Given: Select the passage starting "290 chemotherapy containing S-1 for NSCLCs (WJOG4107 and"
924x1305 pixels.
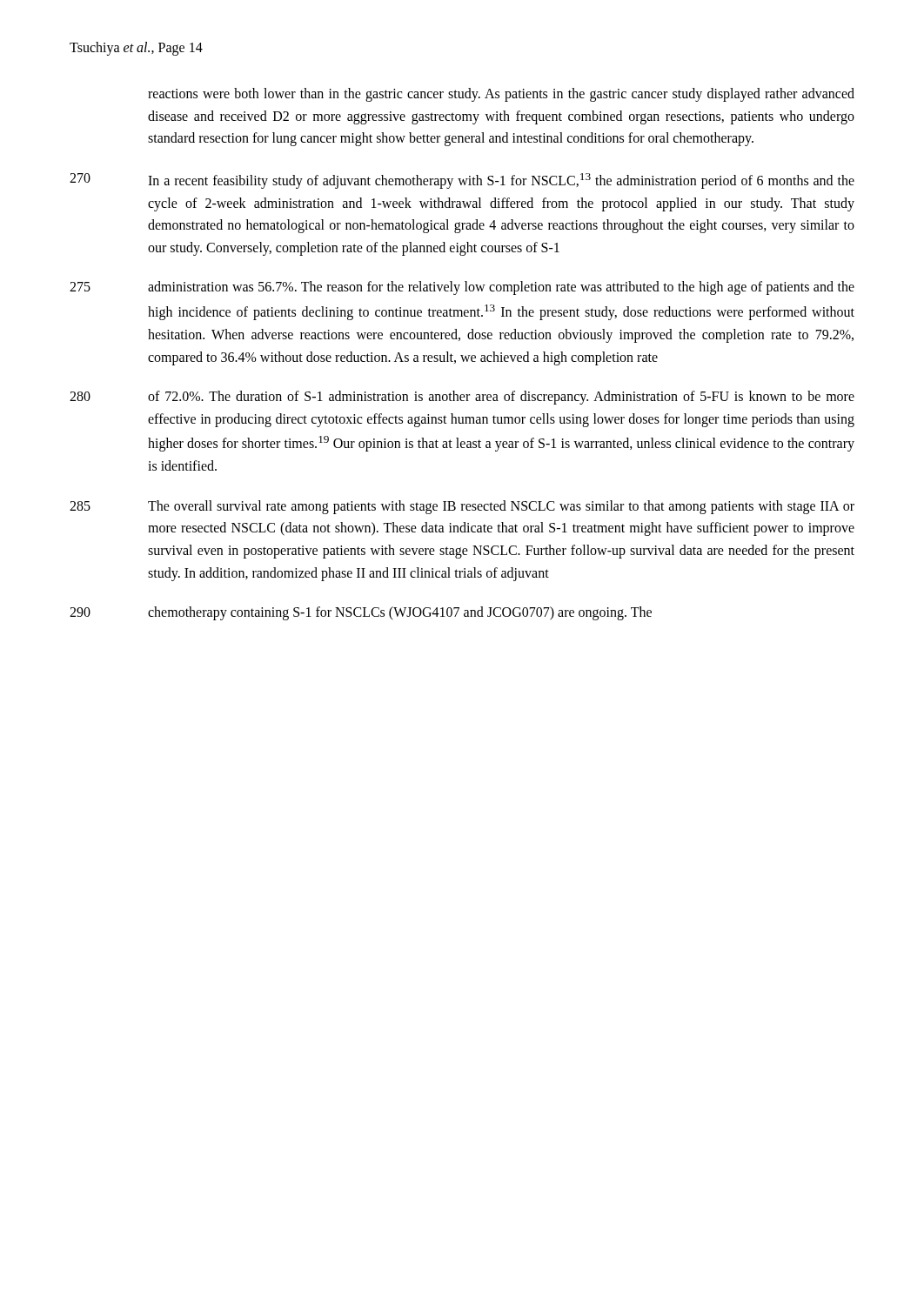Looking at the screenshot, I should [x=361, y=613].
